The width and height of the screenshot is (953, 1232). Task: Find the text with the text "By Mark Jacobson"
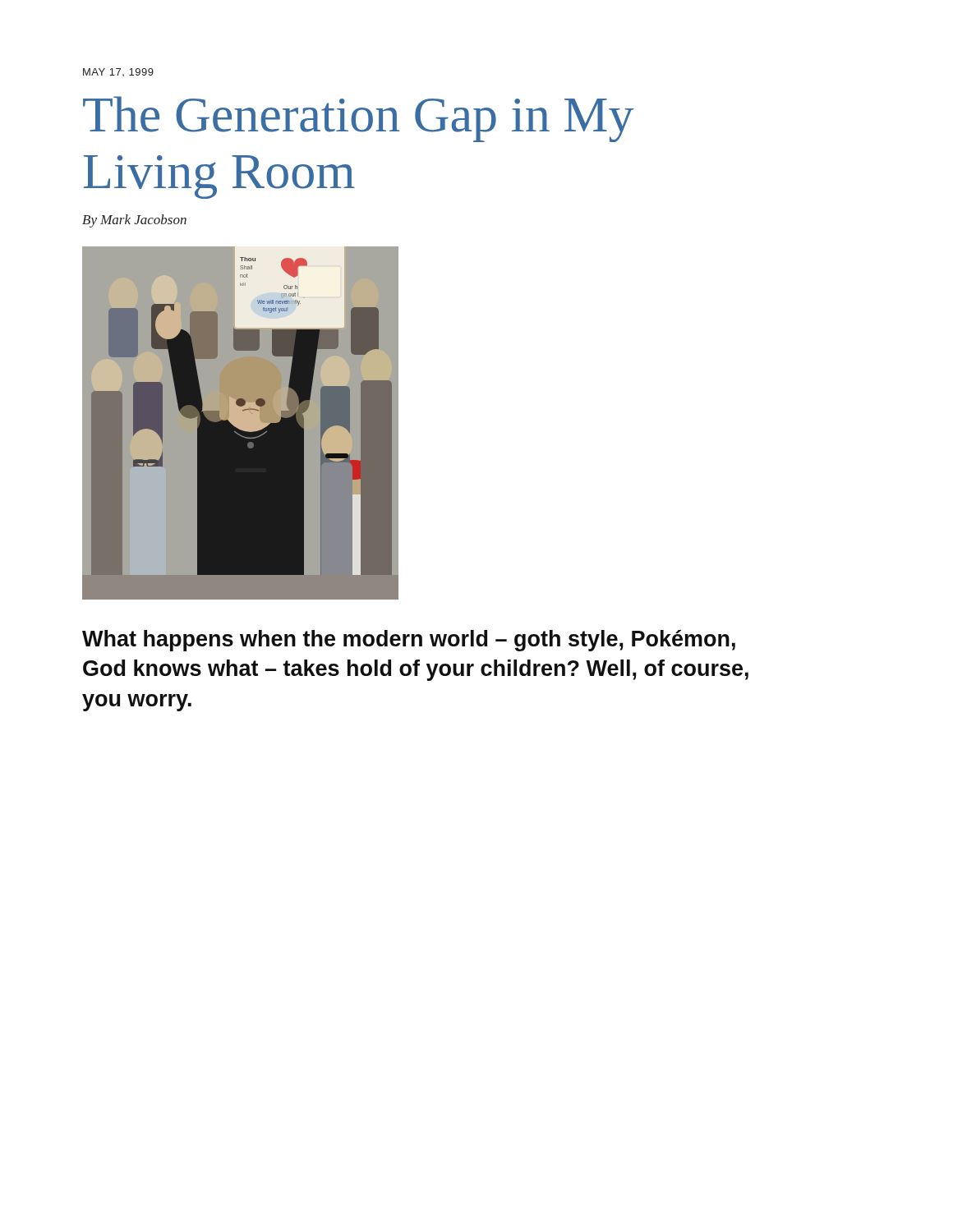pyautogui.click(x=135, y=220)
